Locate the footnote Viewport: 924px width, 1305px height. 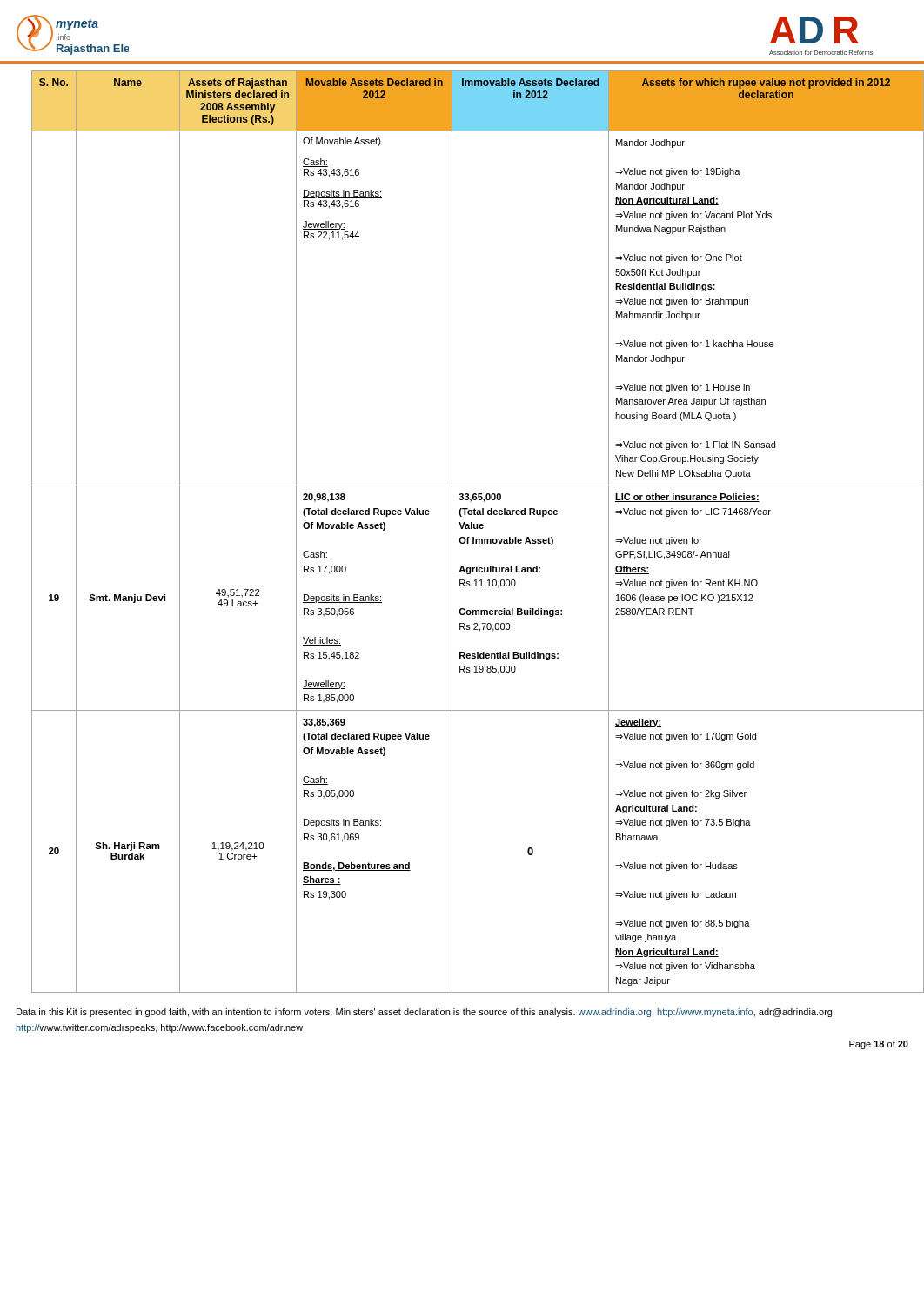pyautogui.click(x=425, y=1019)
